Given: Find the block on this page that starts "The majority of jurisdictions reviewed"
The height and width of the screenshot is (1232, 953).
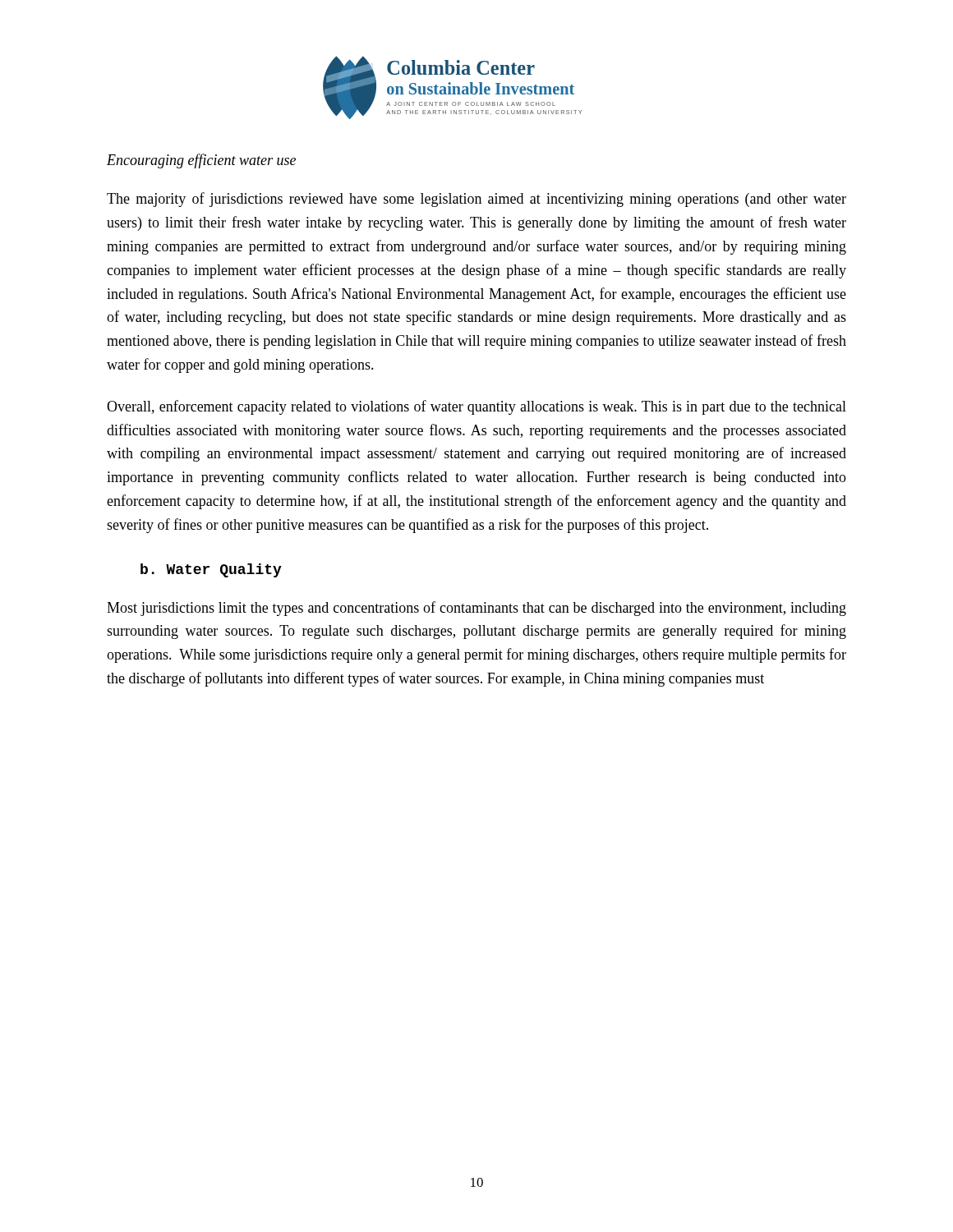Looking at the screenshot, I should 476,282.
